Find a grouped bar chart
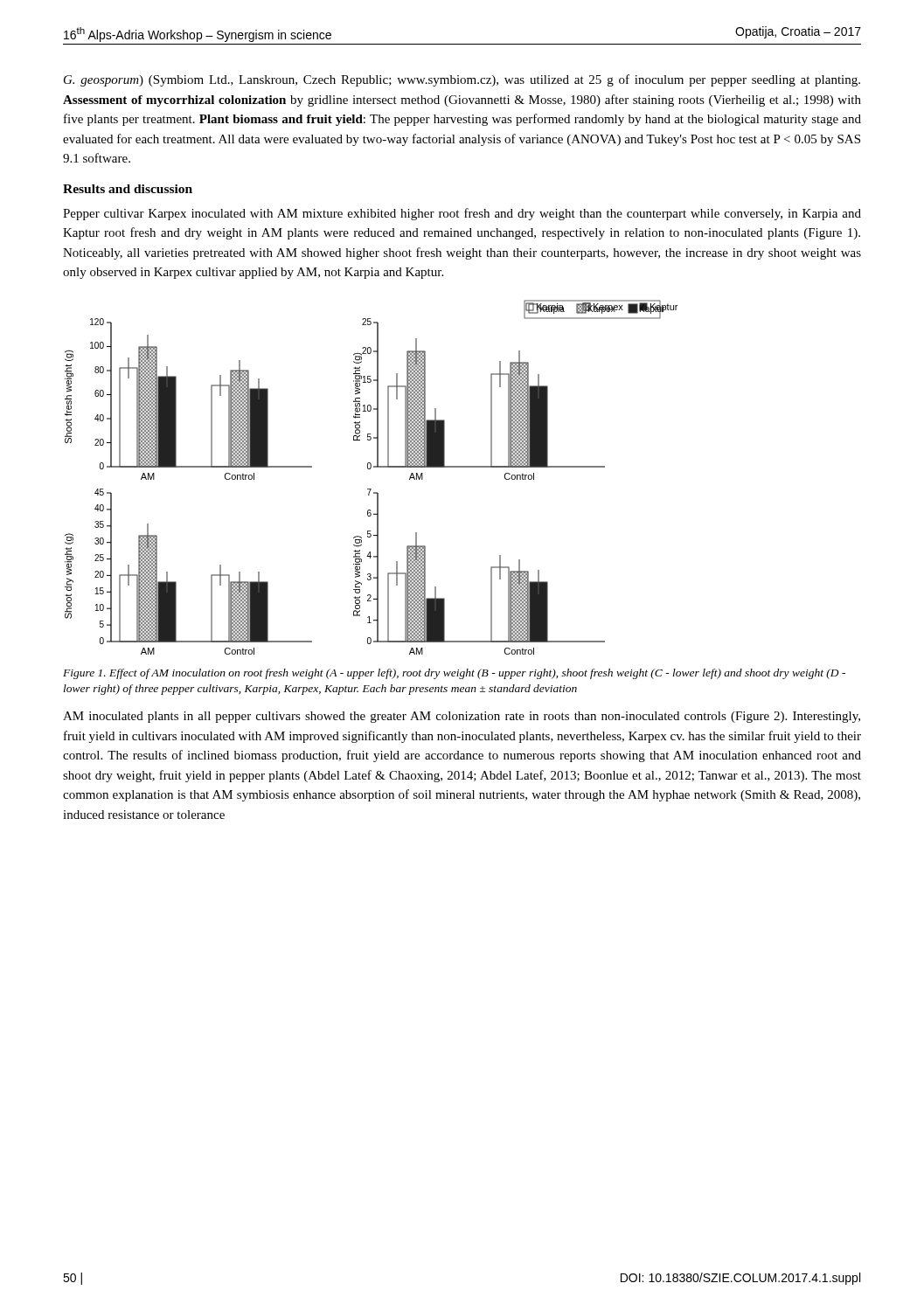924x1311 pixels. (x=462, y=479)
